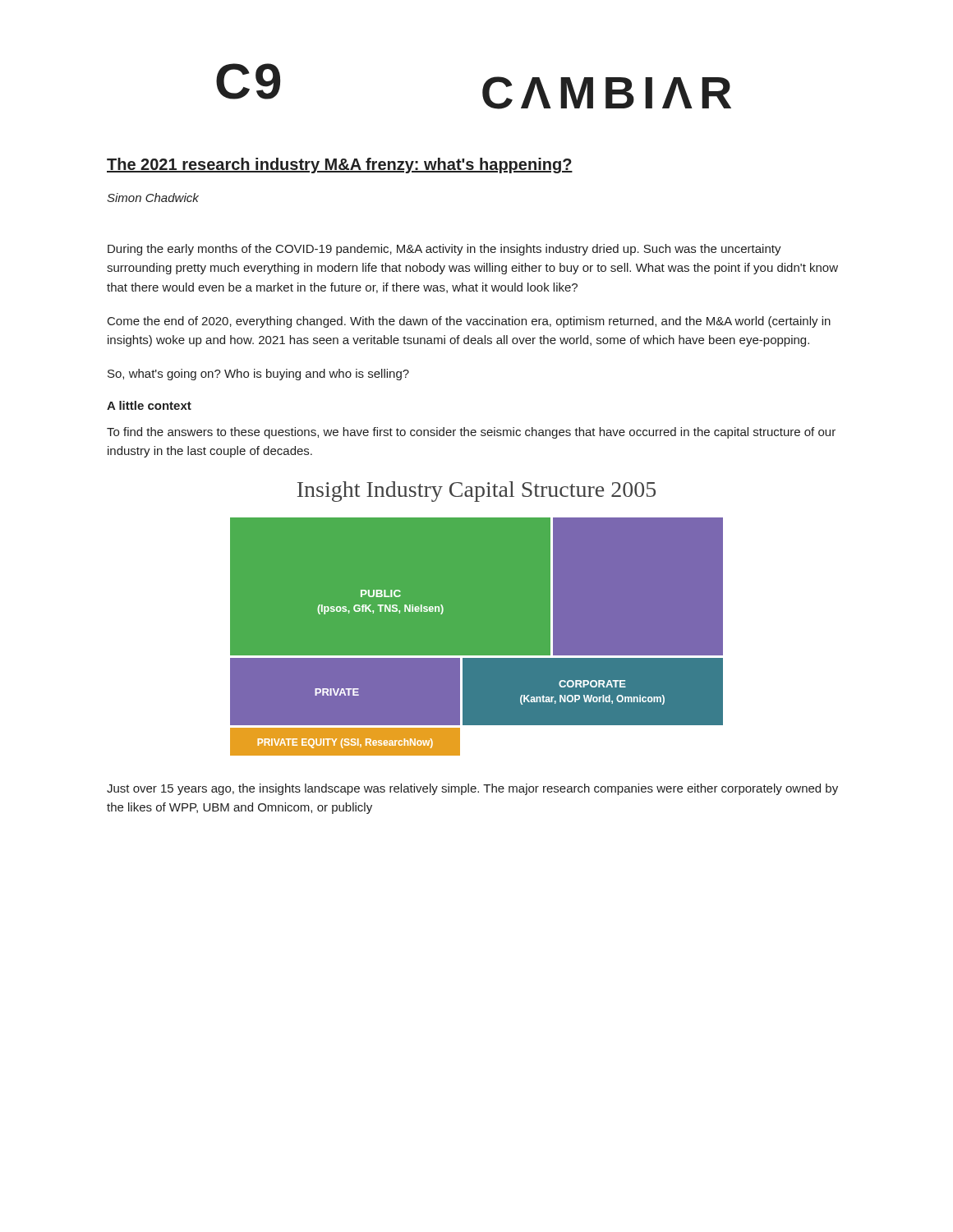
Task: Point to the passage starting "So, what's going on? Who is buying"
Action: 258,373
